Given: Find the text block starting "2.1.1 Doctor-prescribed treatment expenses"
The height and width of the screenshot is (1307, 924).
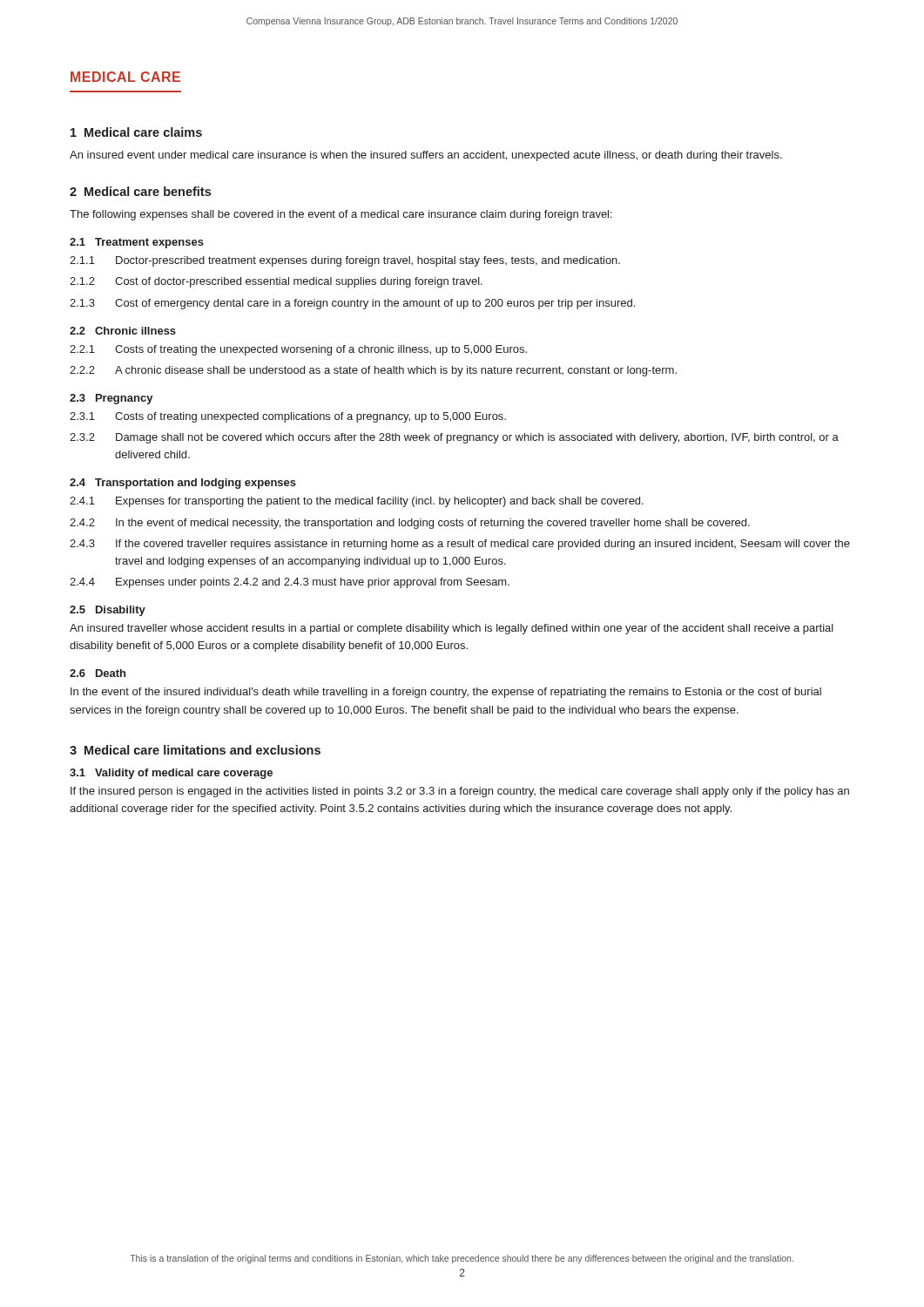Looking at the screenshot, I should (462, 261).
